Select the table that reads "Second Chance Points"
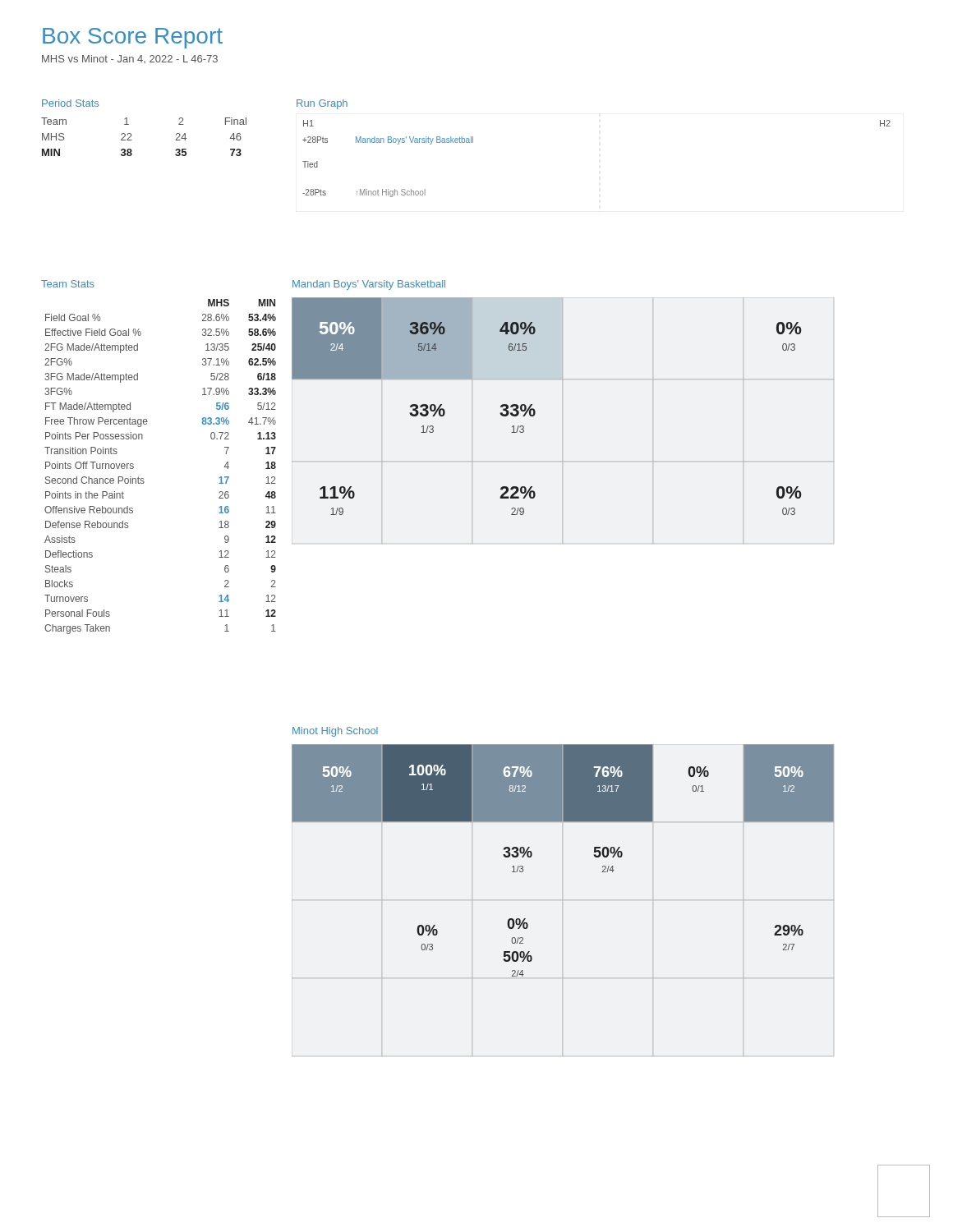 160,466
